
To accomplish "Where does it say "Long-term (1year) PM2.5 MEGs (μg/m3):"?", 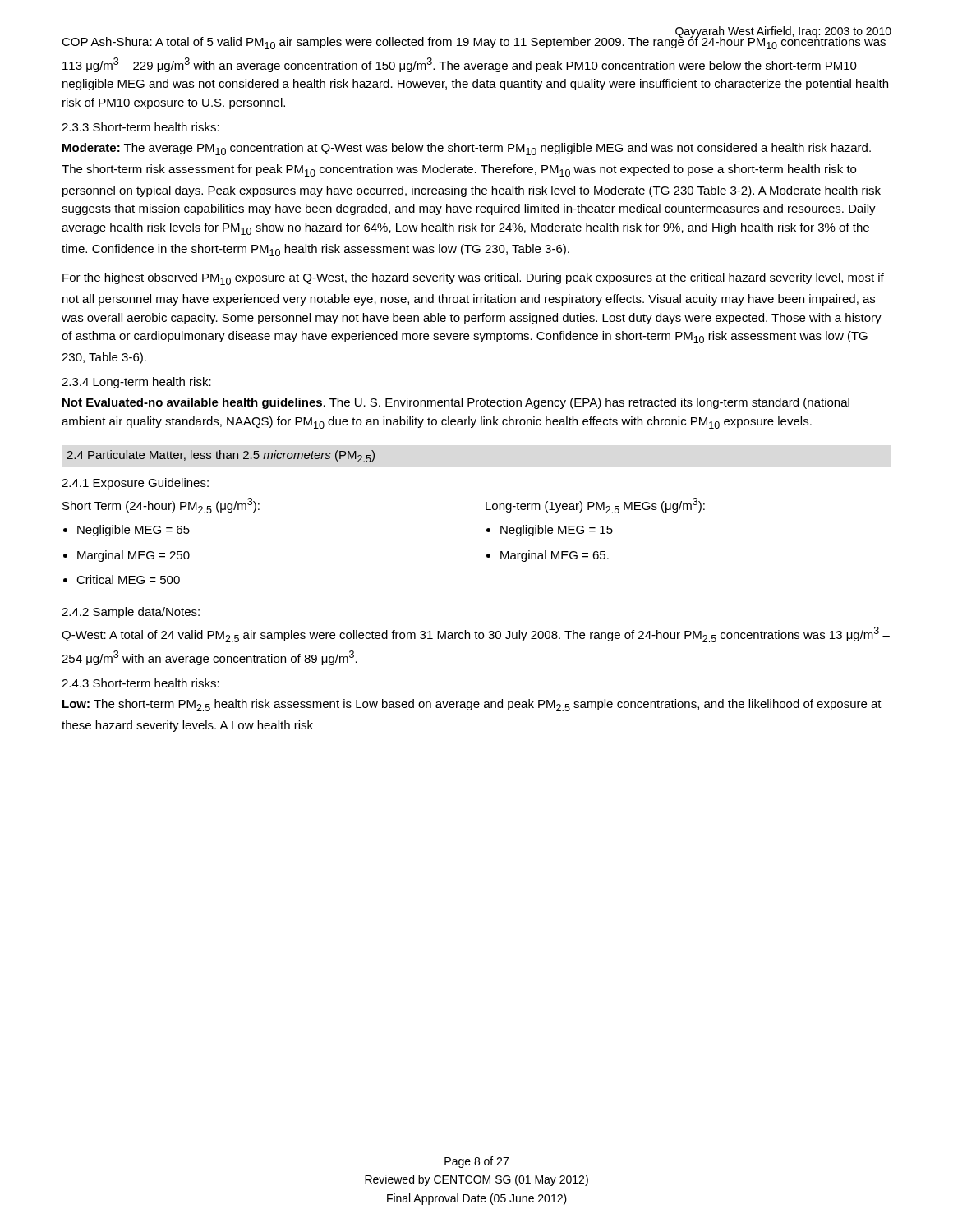I will click(688, 506).
